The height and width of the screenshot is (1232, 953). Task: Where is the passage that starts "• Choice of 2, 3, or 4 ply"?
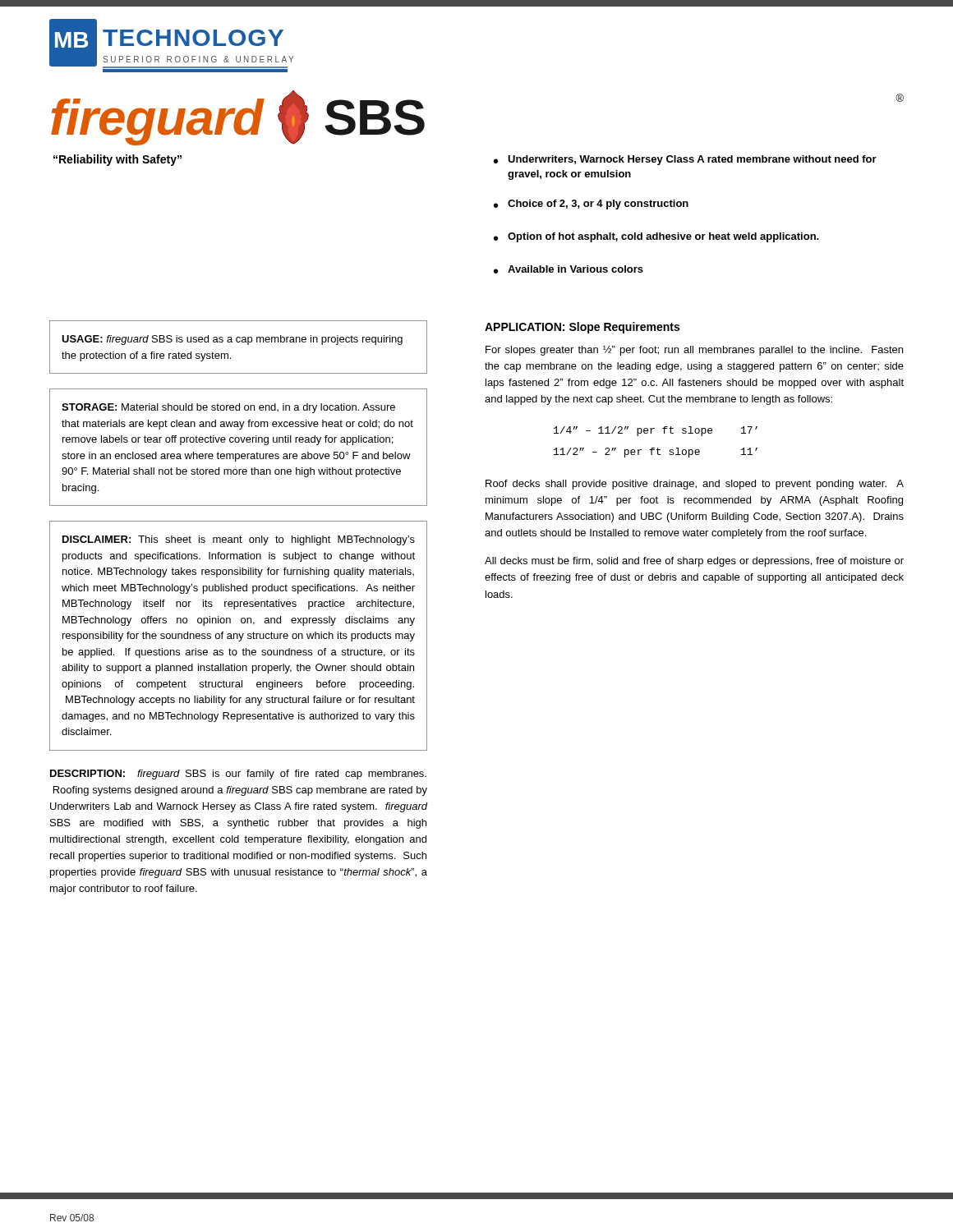click(591, 206)
